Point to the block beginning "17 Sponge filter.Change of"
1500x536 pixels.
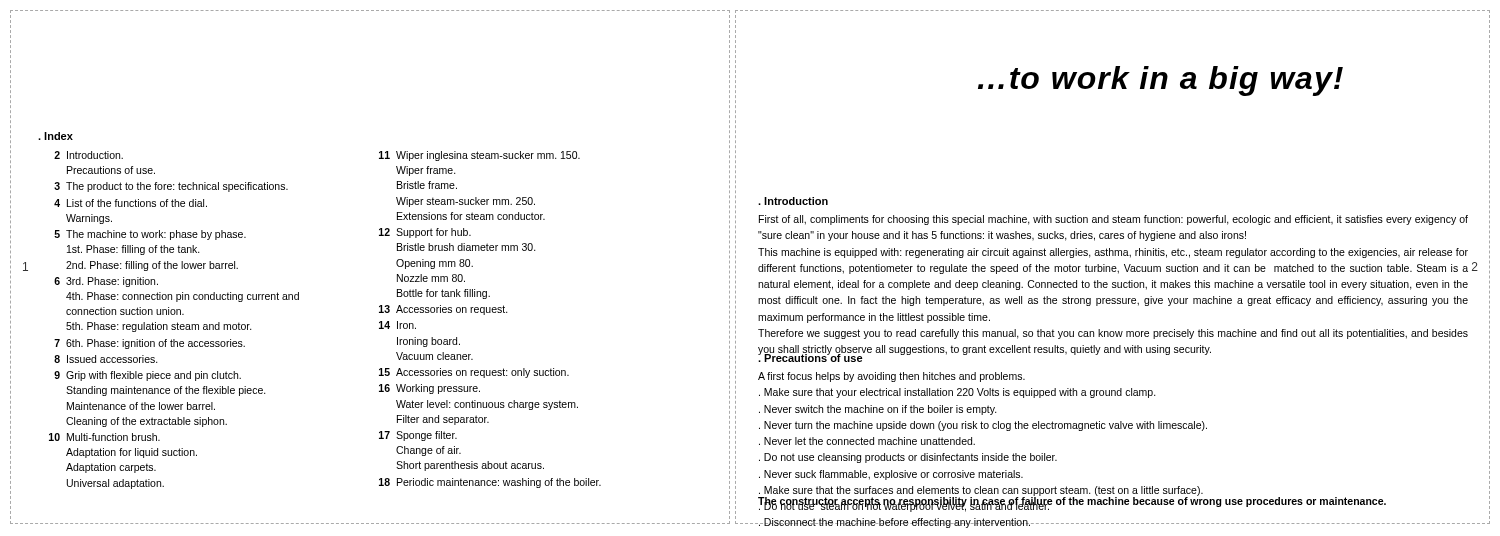456,451
